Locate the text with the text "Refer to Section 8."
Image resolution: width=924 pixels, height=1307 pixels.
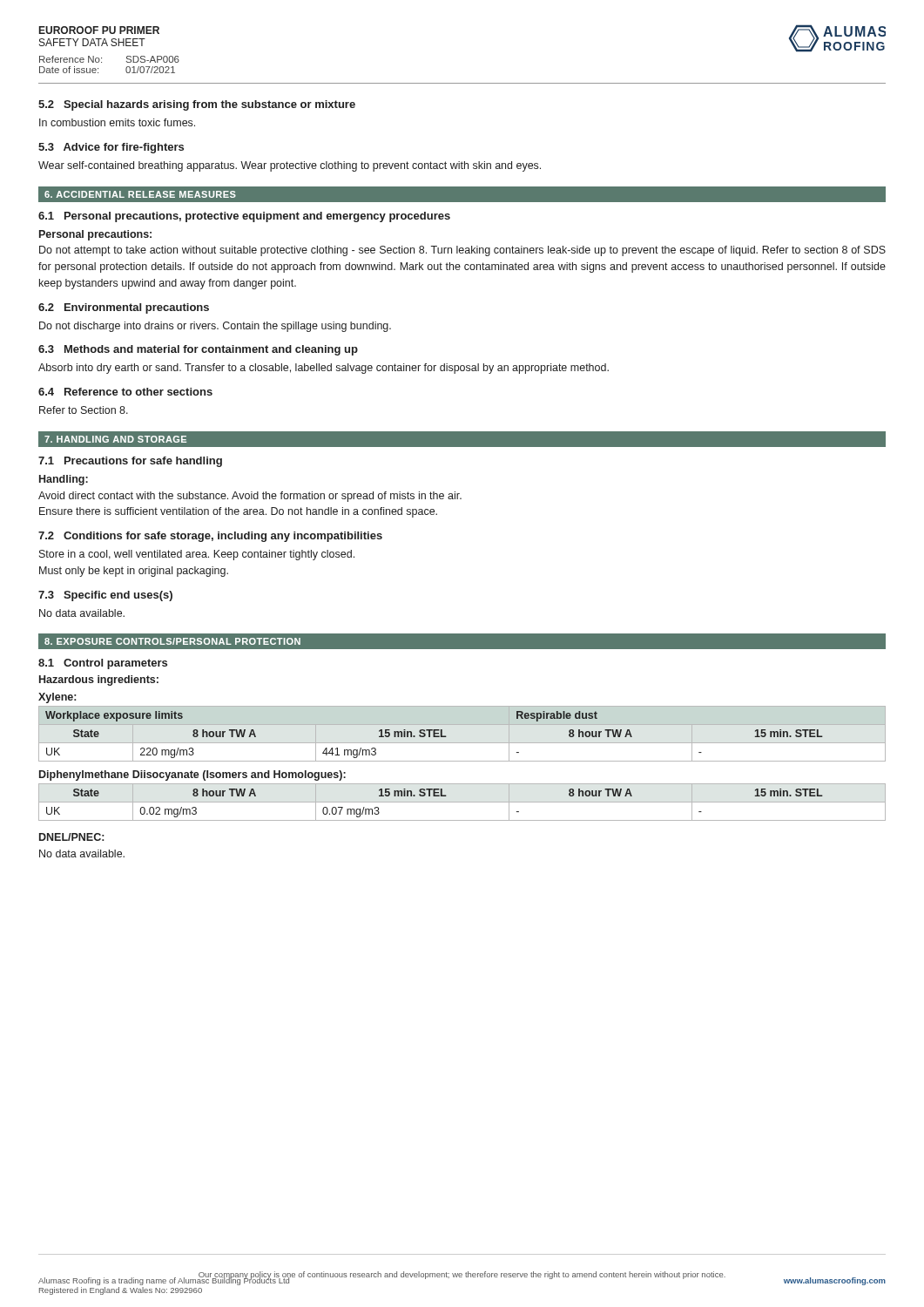[x=83, y=410]
